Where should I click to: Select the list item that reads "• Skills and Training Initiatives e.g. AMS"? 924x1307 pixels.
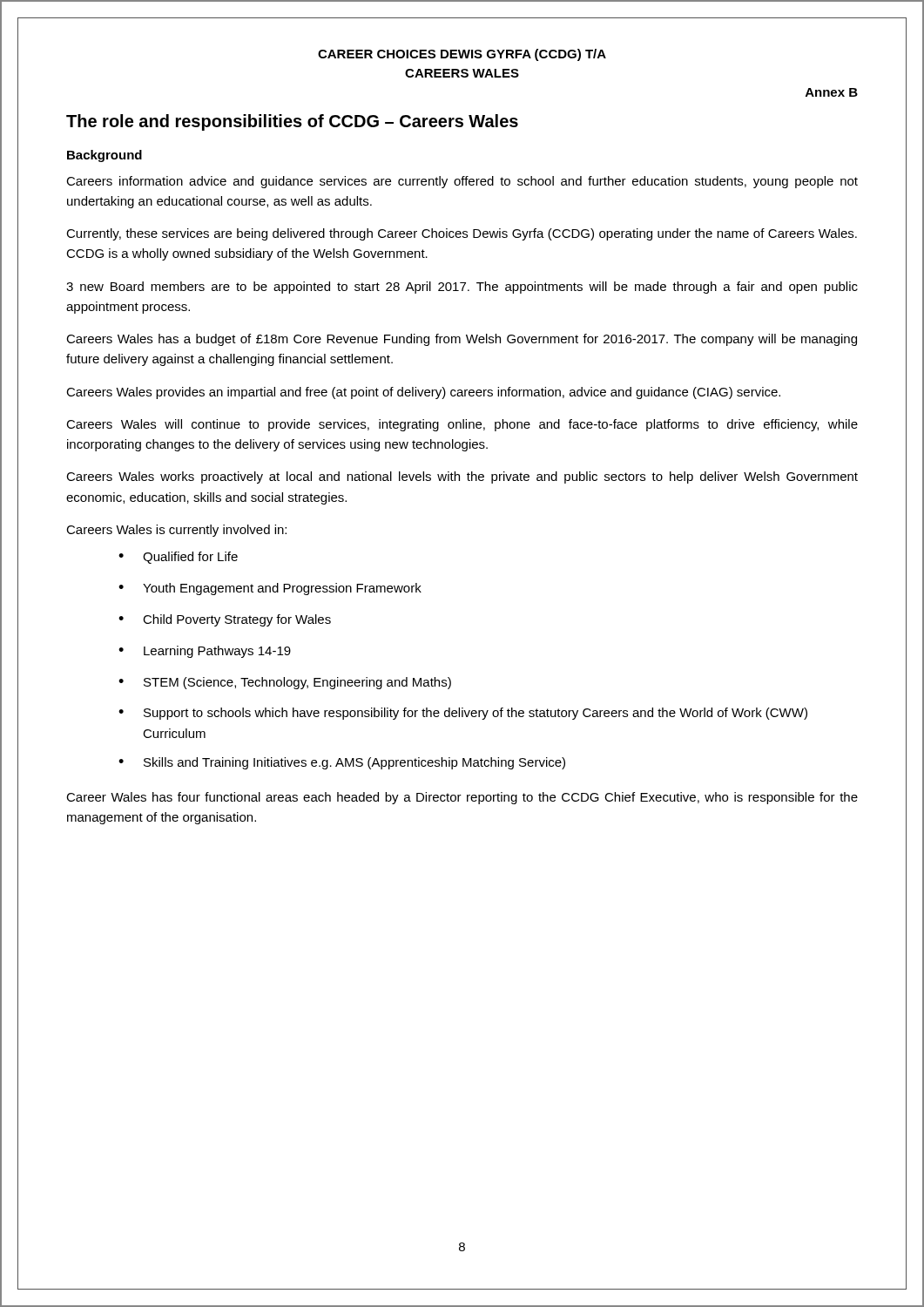pos(342,763)
